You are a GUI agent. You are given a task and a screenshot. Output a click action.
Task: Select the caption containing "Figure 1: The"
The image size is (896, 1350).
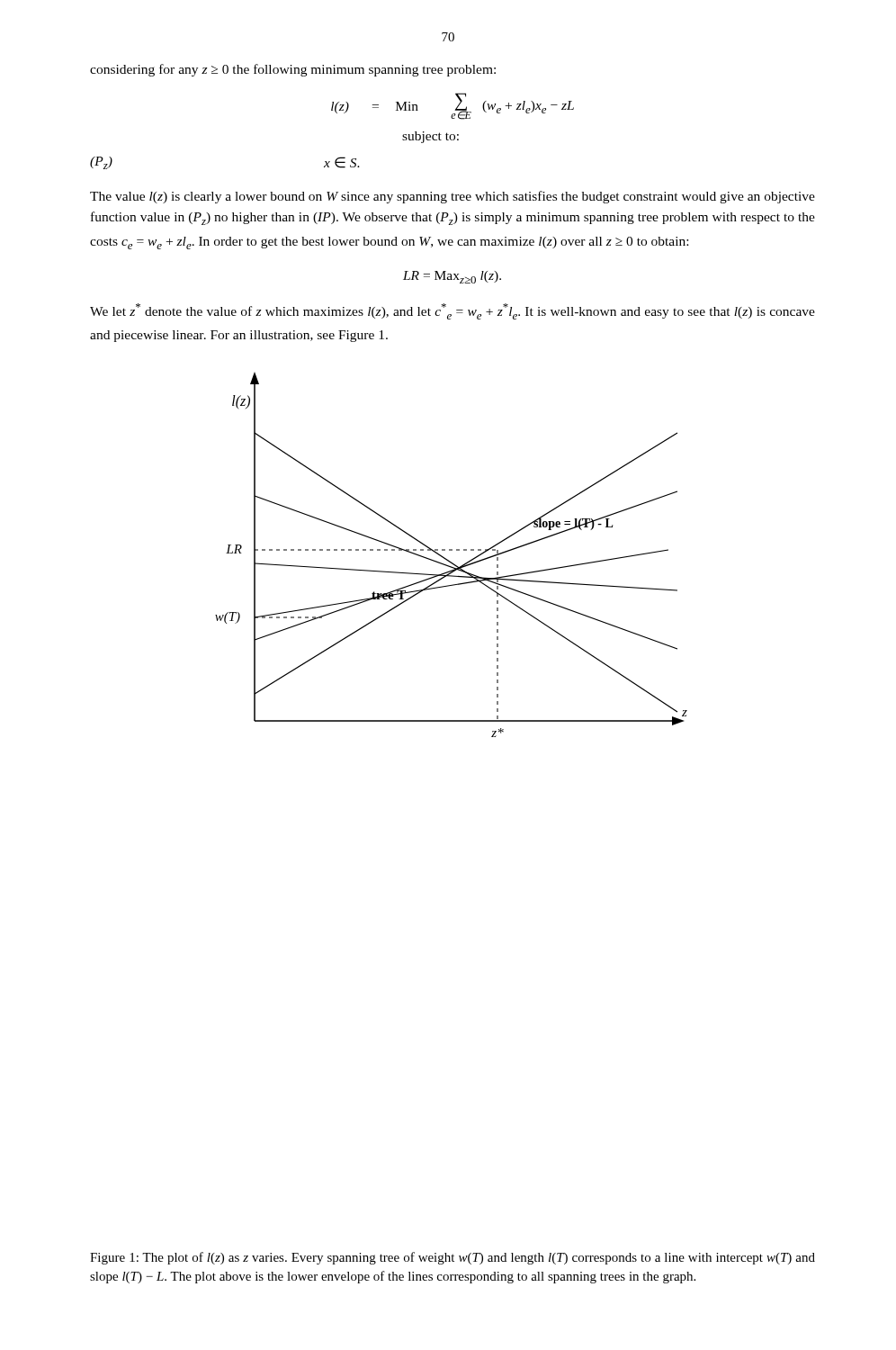pos(452,1267)
